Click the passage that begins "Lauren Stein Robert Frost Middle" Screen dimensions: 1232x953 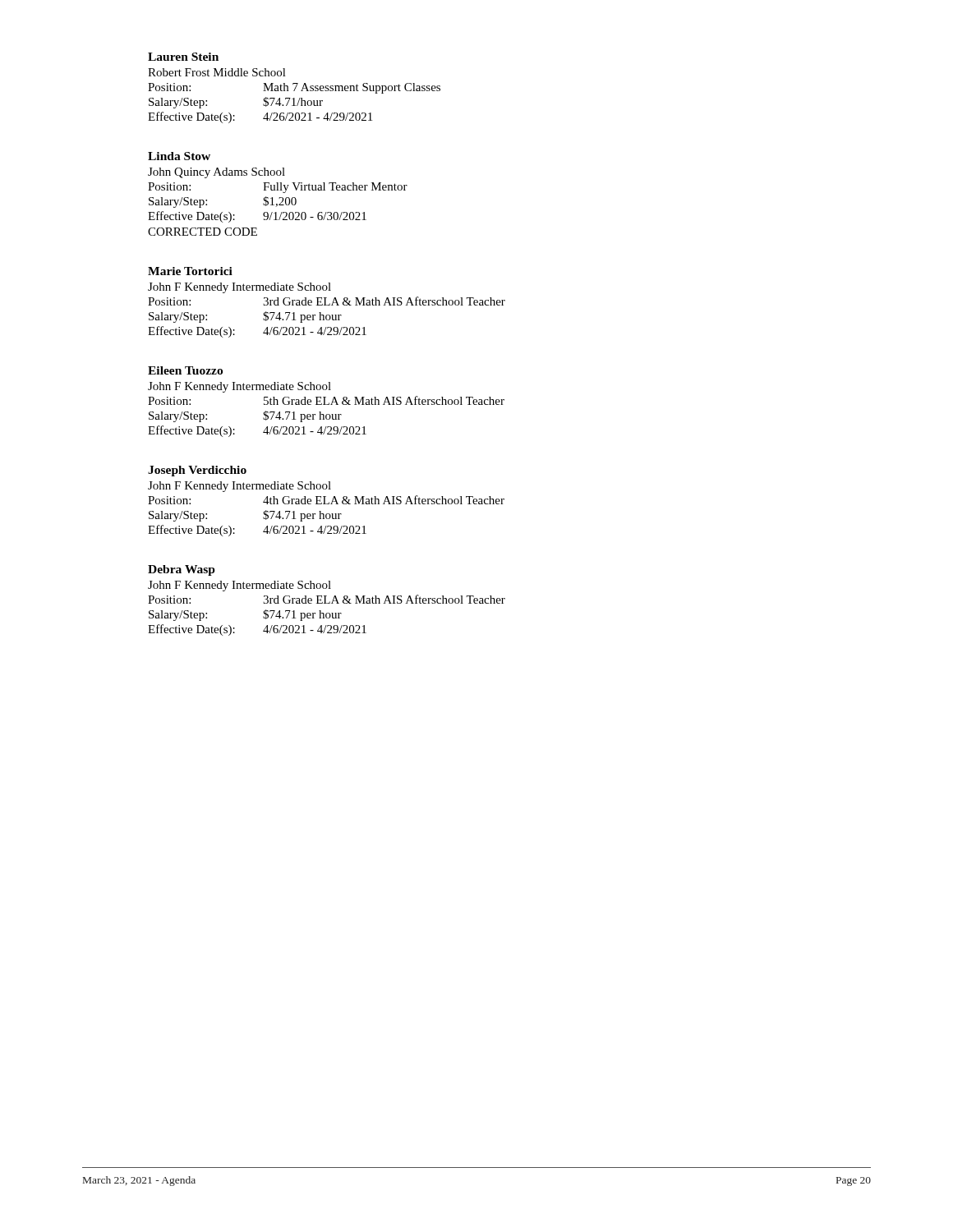click(x=183, y=57)
